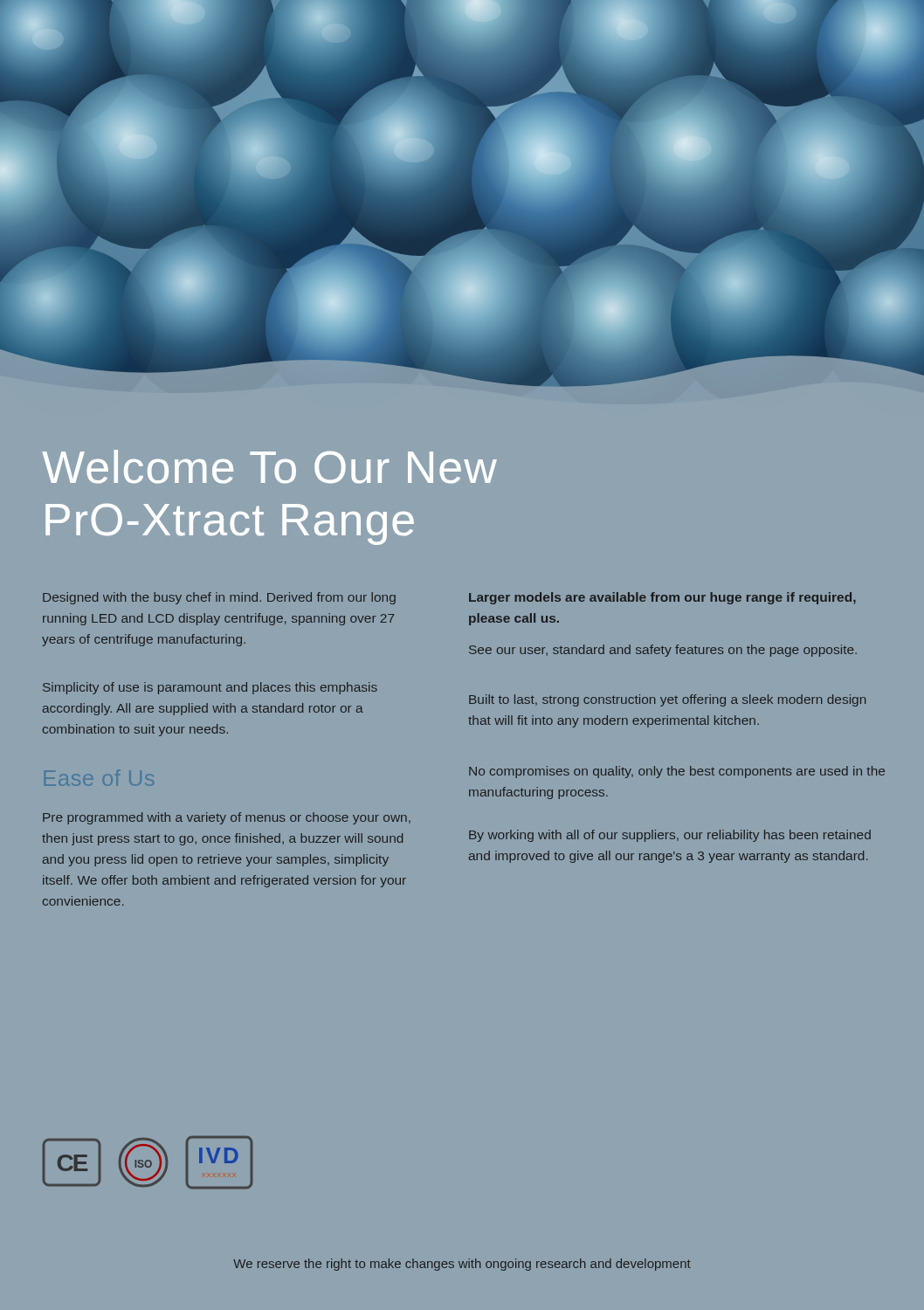The width and height of the screenshot is (924, 1310).
Task: Click on the text block with the text "See our user, standard and safety"
Action: click(678, 650)
